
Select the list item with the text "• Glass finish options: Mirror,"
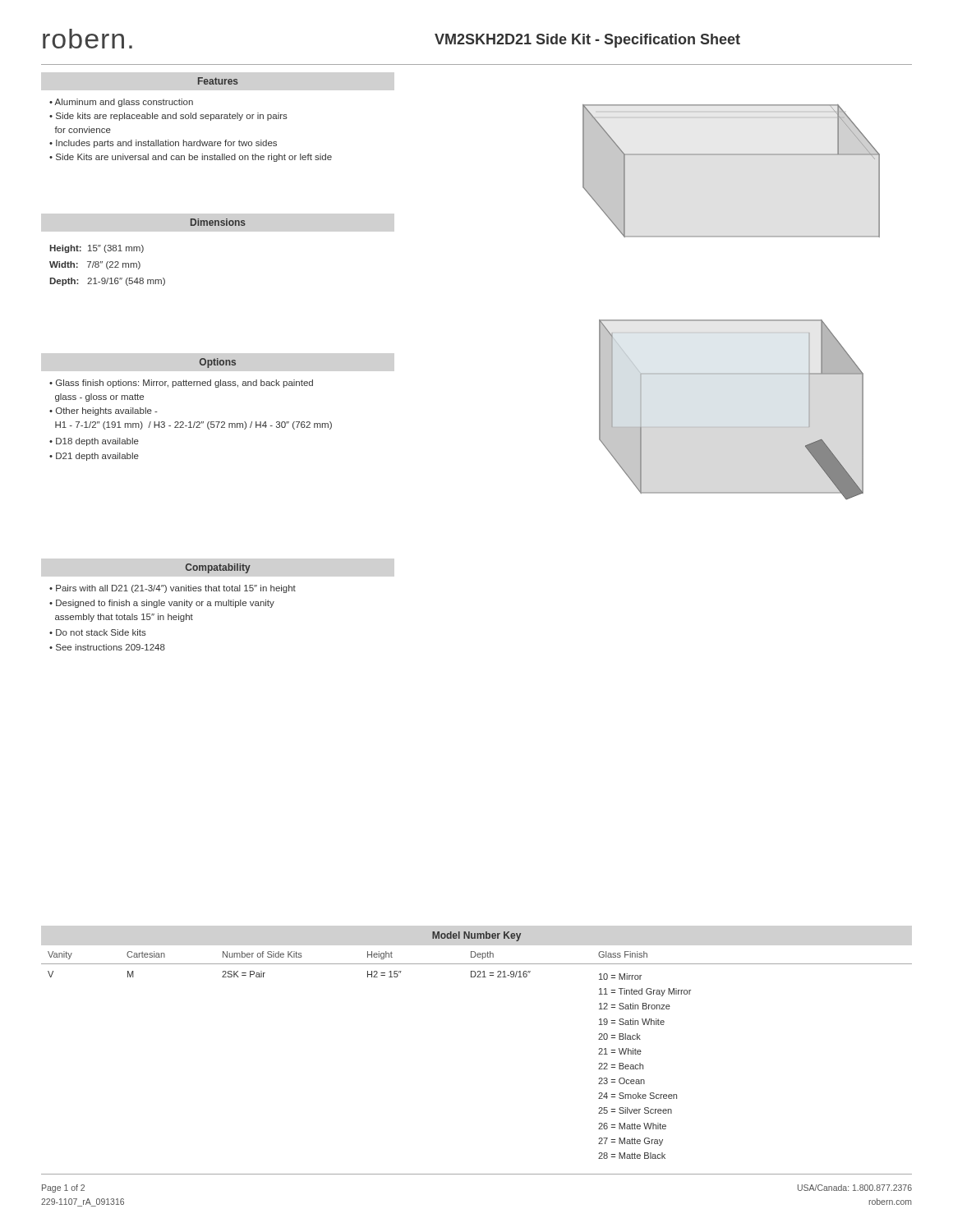(x=181, y=390)
